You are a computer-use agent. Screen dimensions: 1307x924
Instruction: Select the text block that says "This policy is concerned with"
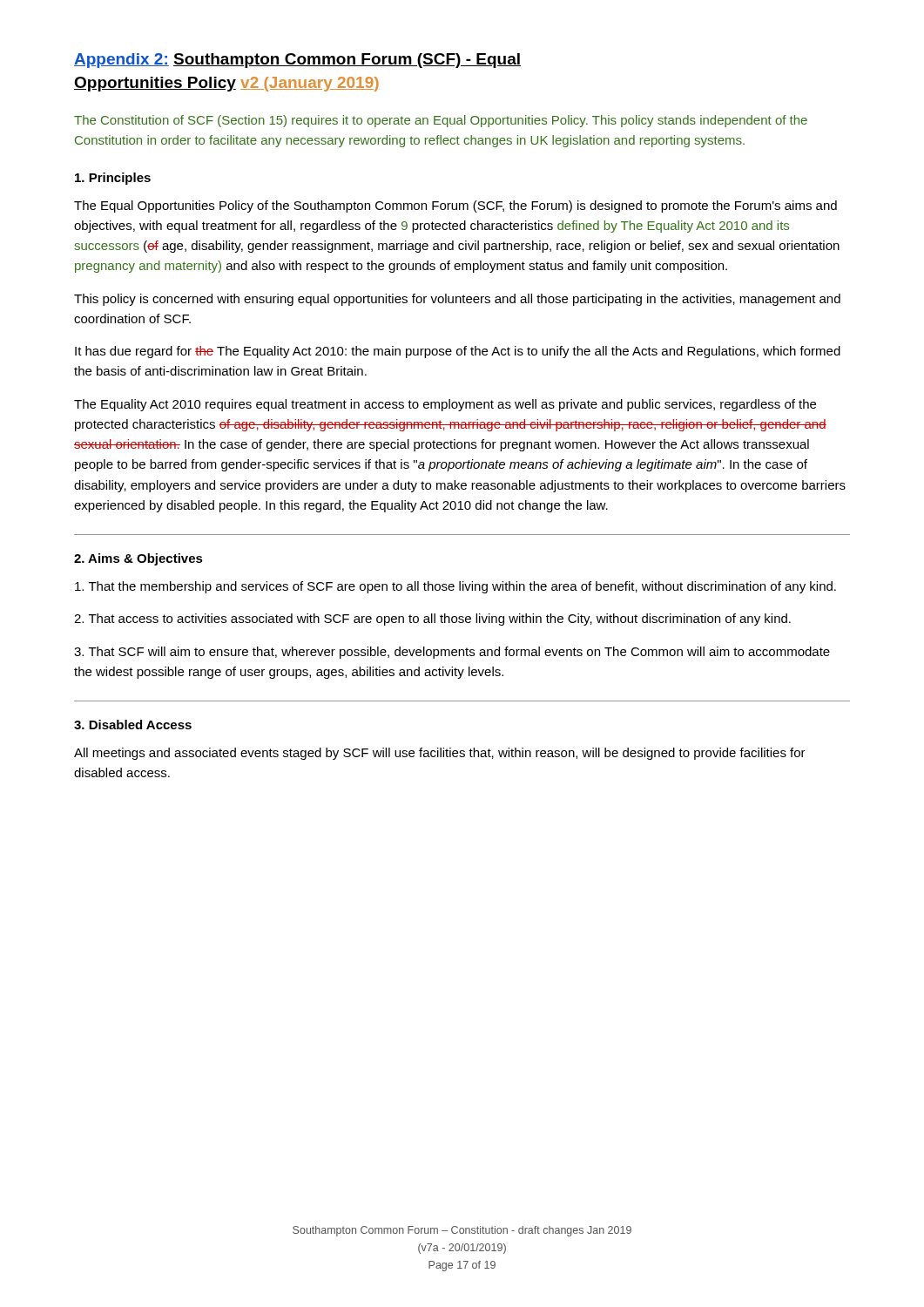[457, 308]
